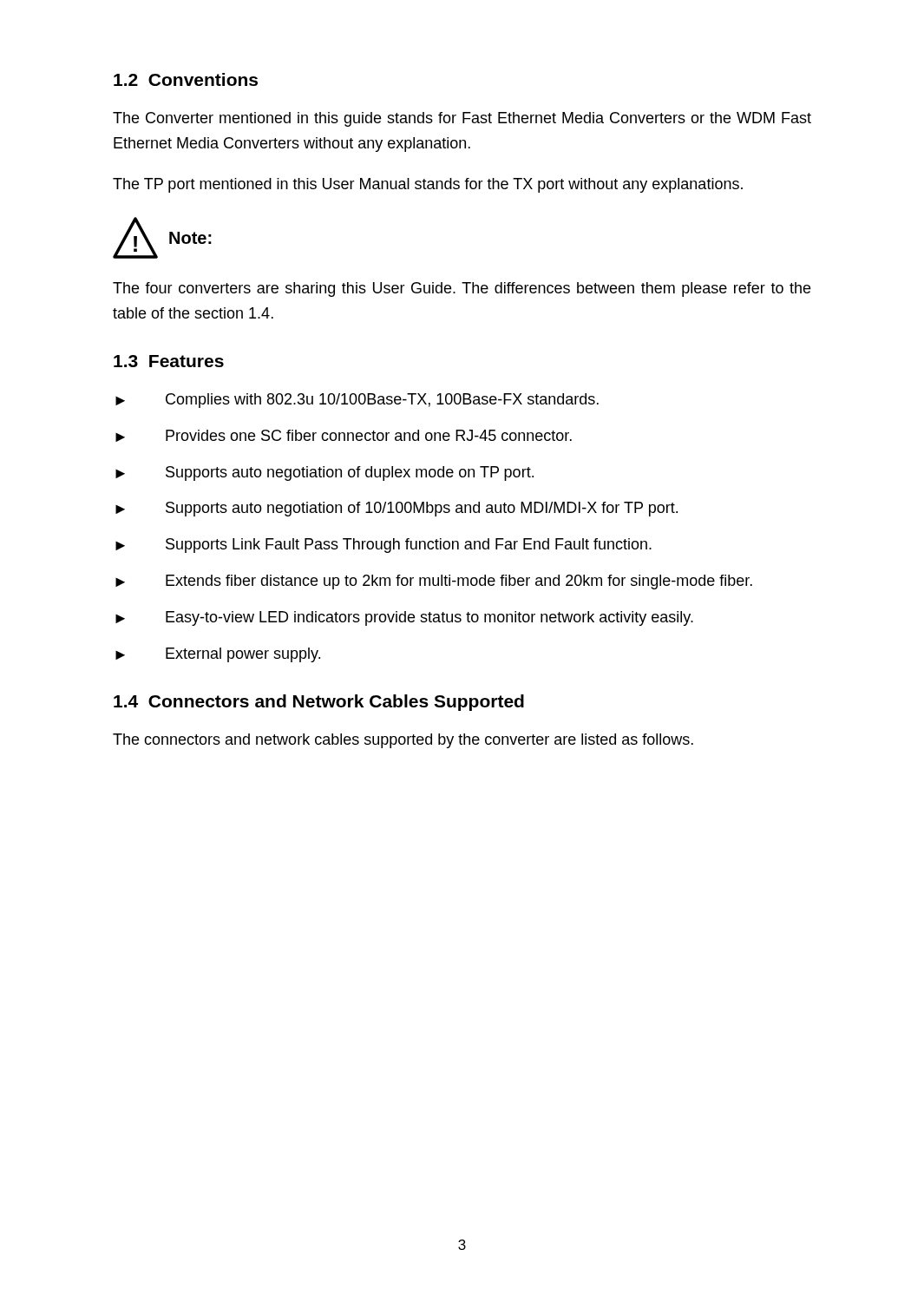This screenshot has width=924, height=1302.
Task: Click where it says "► External power supply."
Action: [218, 655]
